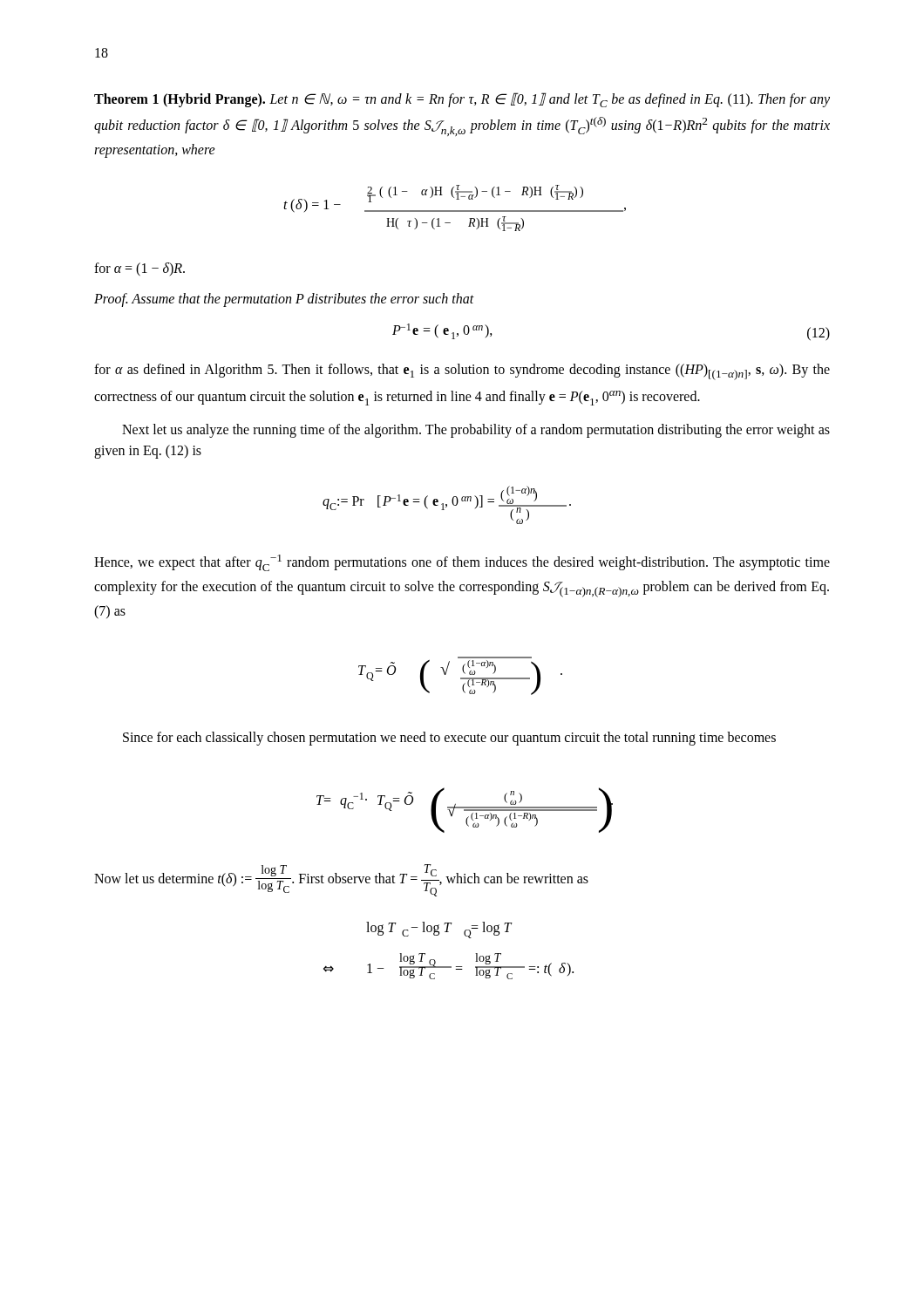Select the formula that says "P −1 e = ("
Viewport: 924px width, 1308px height.
click(436, 332)
